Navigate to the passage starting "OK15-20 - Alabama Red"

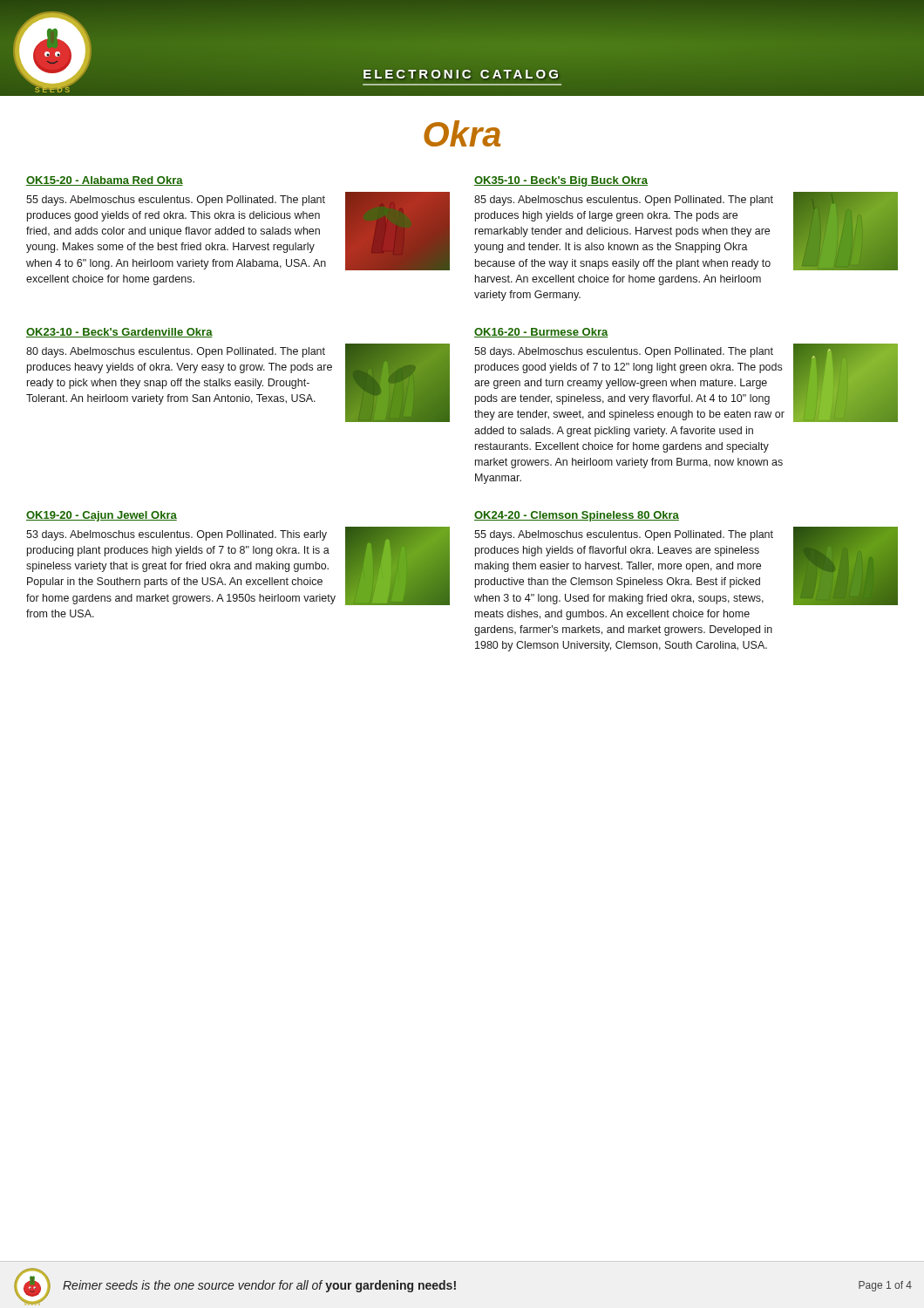pyautogui.click(x=104, y=180)
